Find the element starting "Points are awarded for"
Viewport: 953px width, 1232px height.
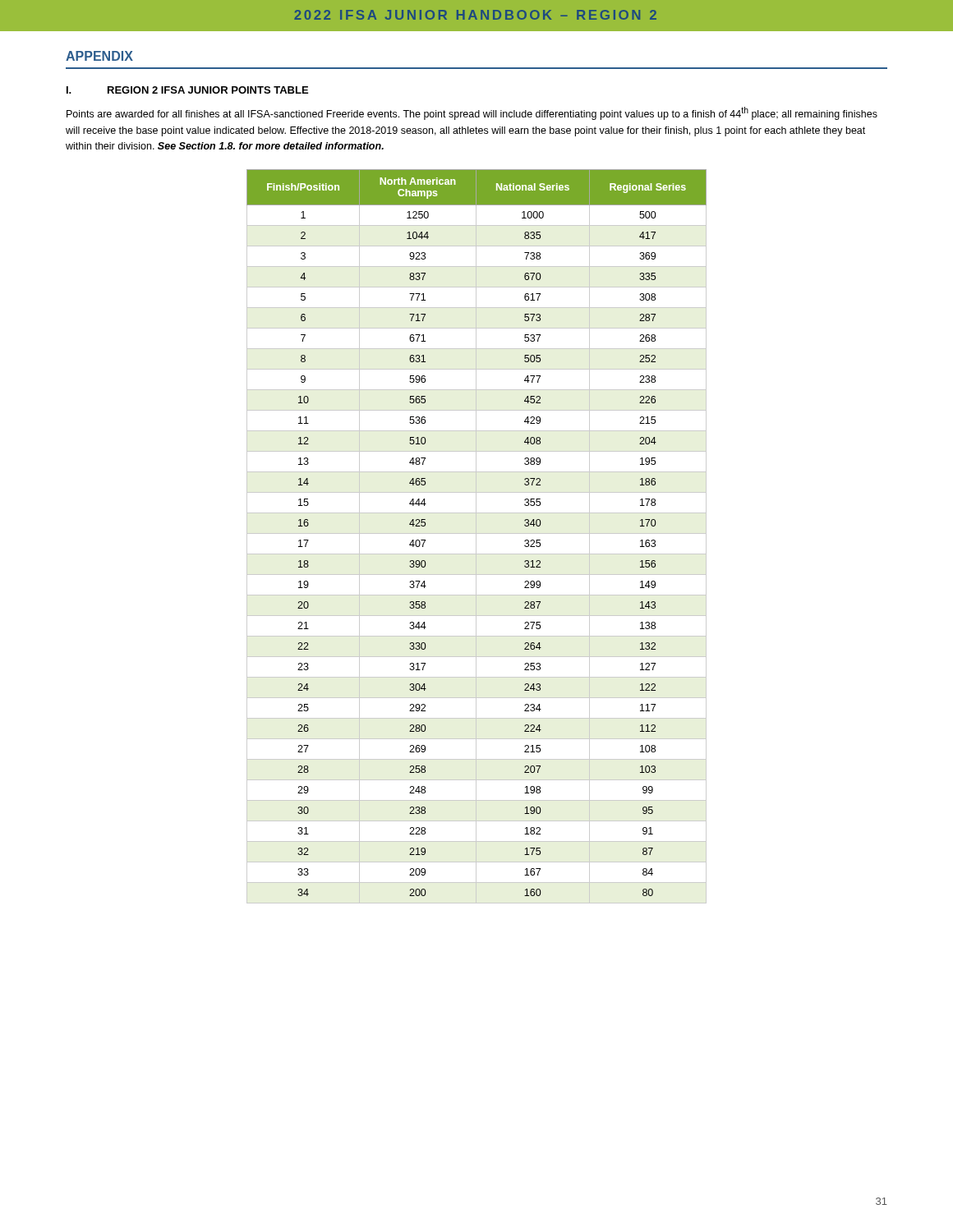pos(472,129)
